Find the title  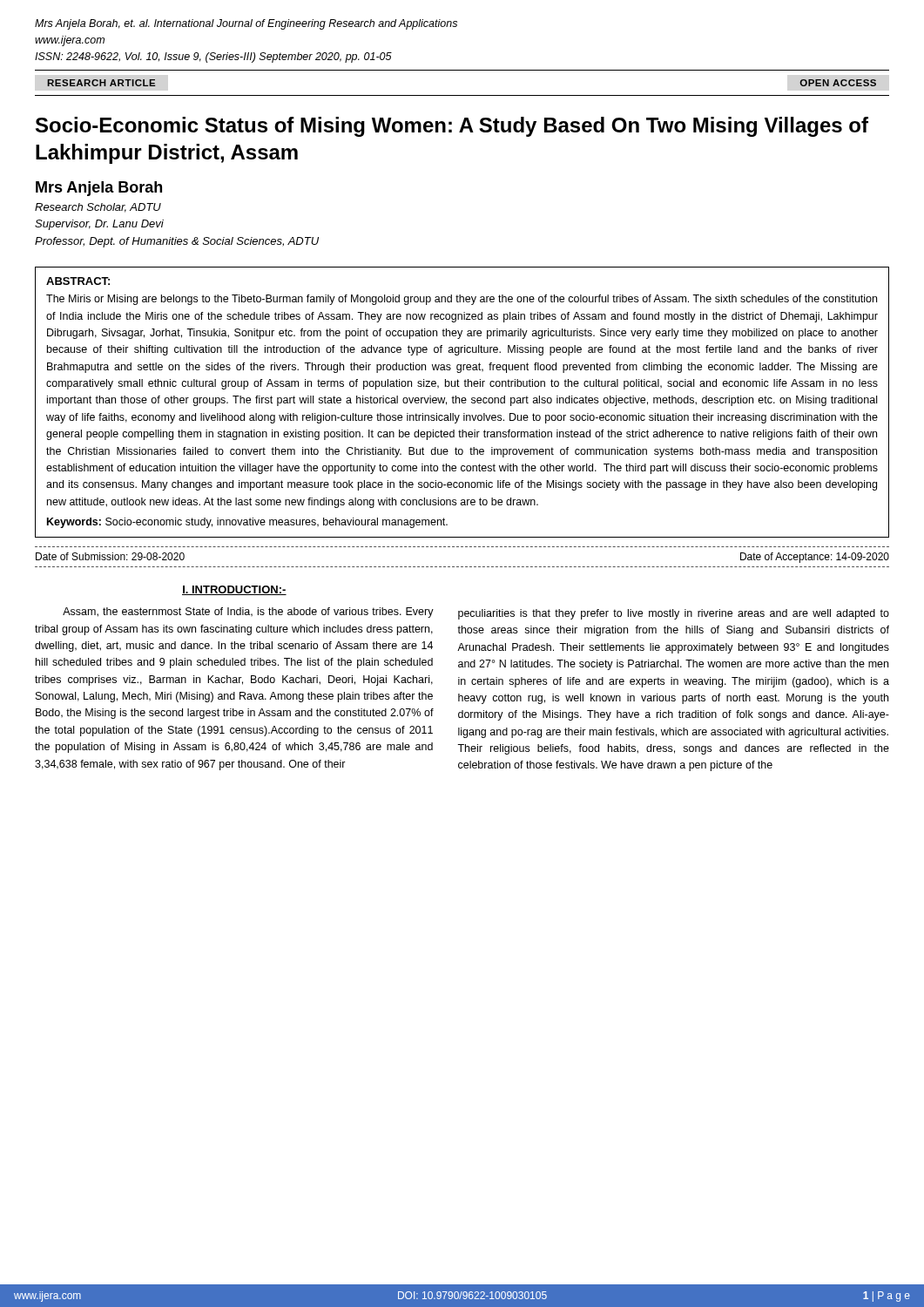[x=462, y=139]
